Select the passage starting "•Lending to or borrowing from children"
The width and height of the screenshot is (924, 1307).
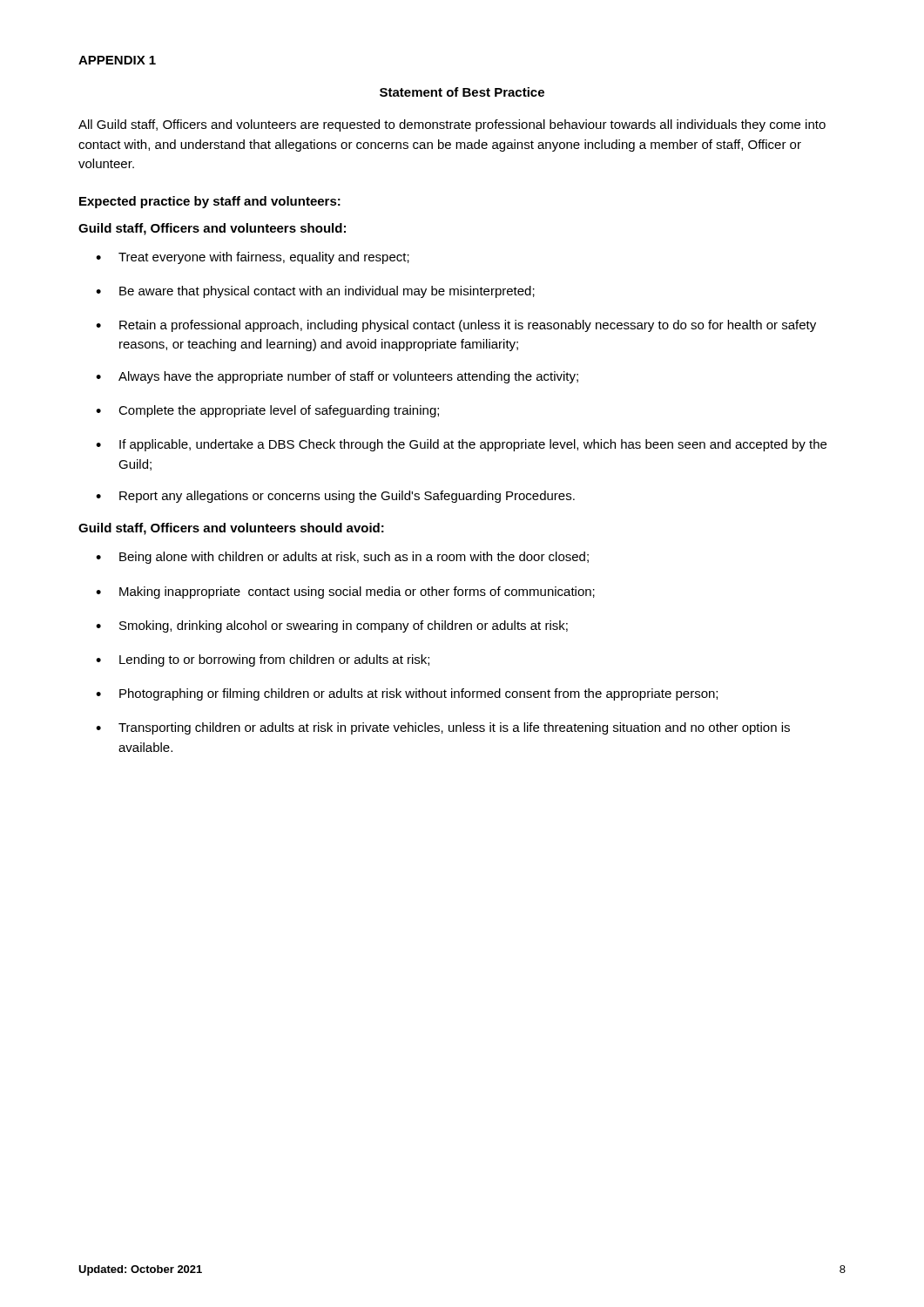(263, 660)
